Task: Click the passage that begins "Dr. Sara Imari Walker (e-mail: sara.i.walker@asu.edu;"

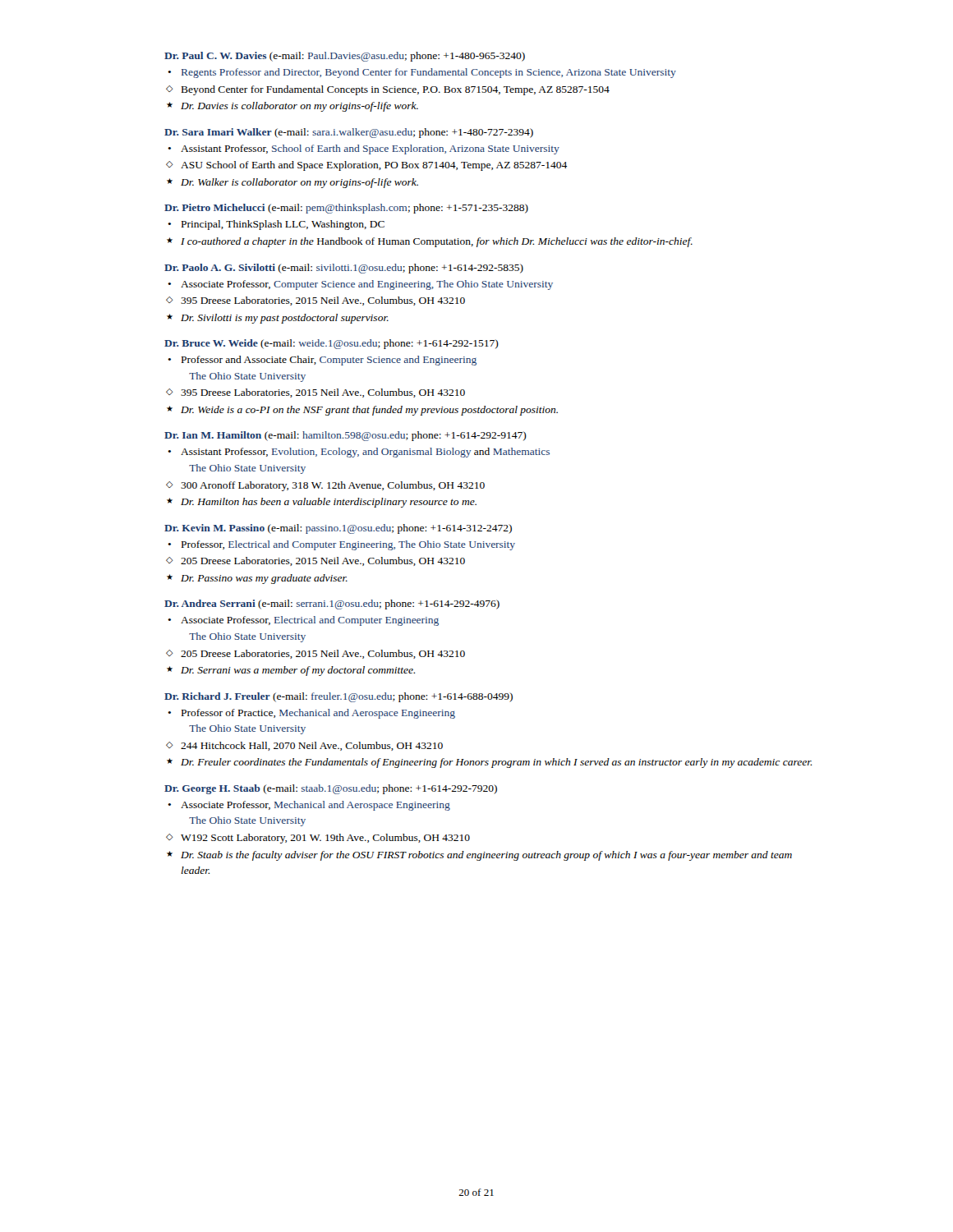Action: [x=493, y=158]
